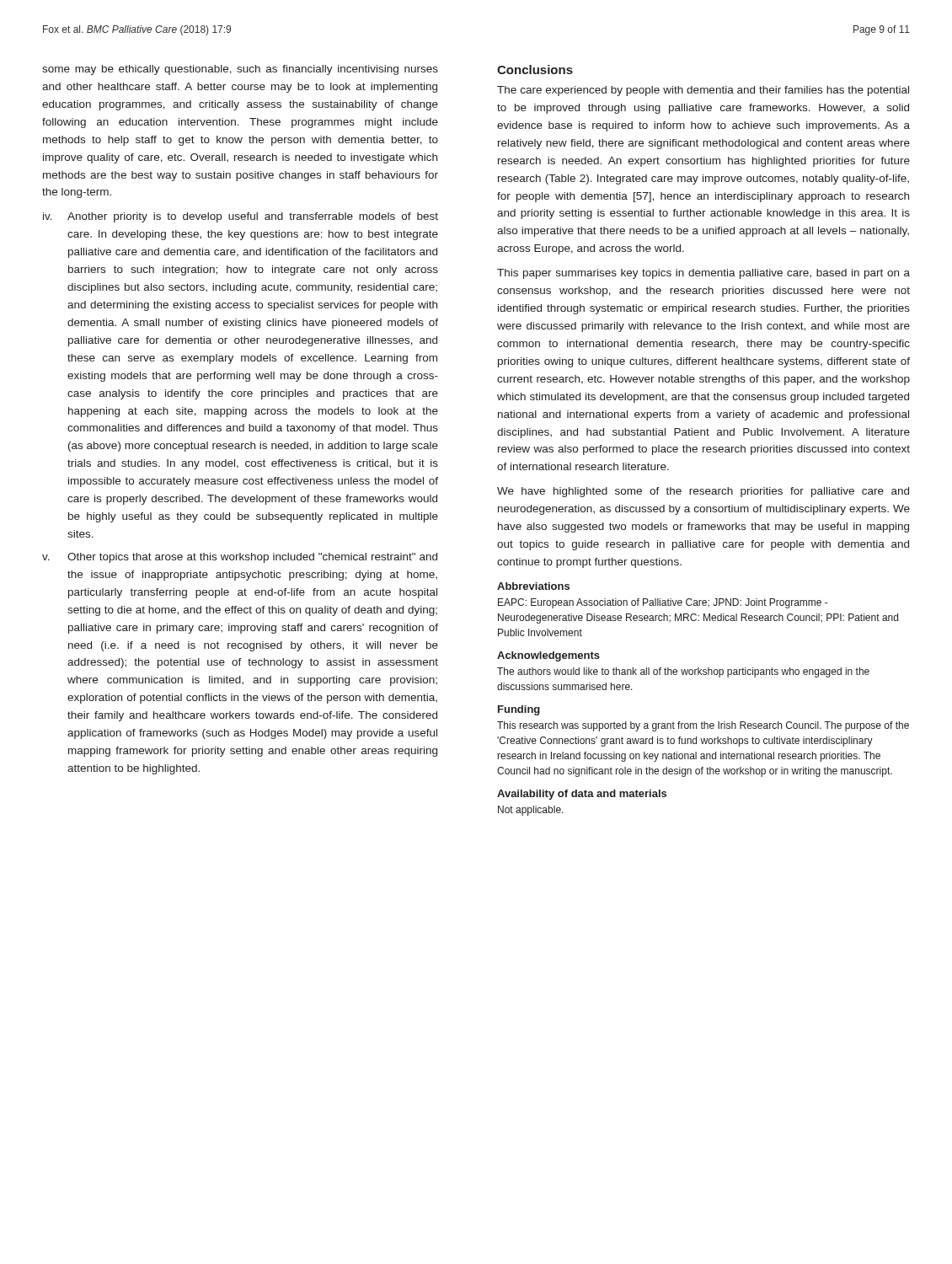Point to the element starting "Not applicable."
Screen dimensions: 1264x952
(x=531, y=810)
